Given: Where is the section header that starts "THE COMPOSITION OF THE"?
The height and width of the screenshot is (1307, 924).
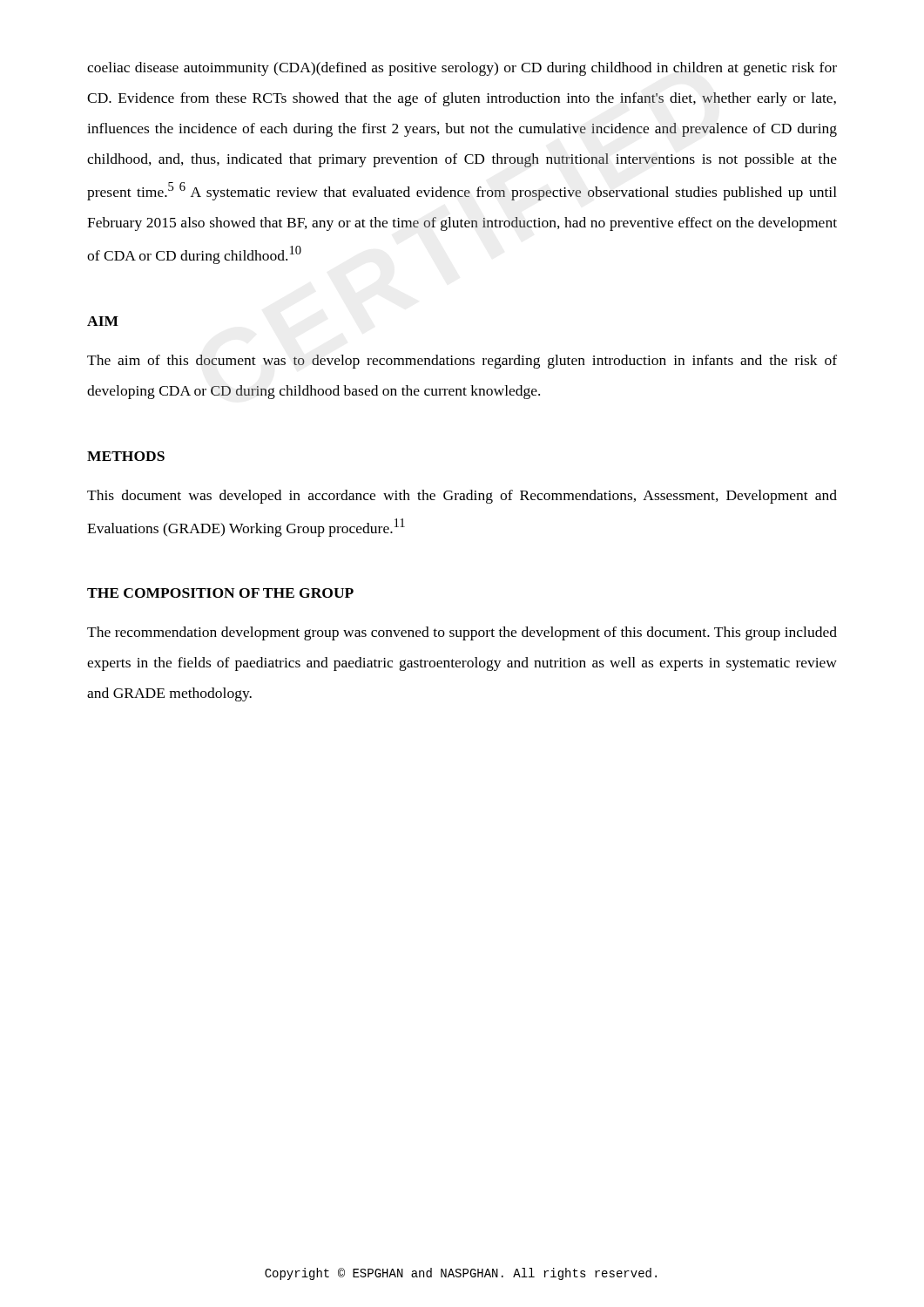Looking at the screenshot, I should click(x=220, y=593).
